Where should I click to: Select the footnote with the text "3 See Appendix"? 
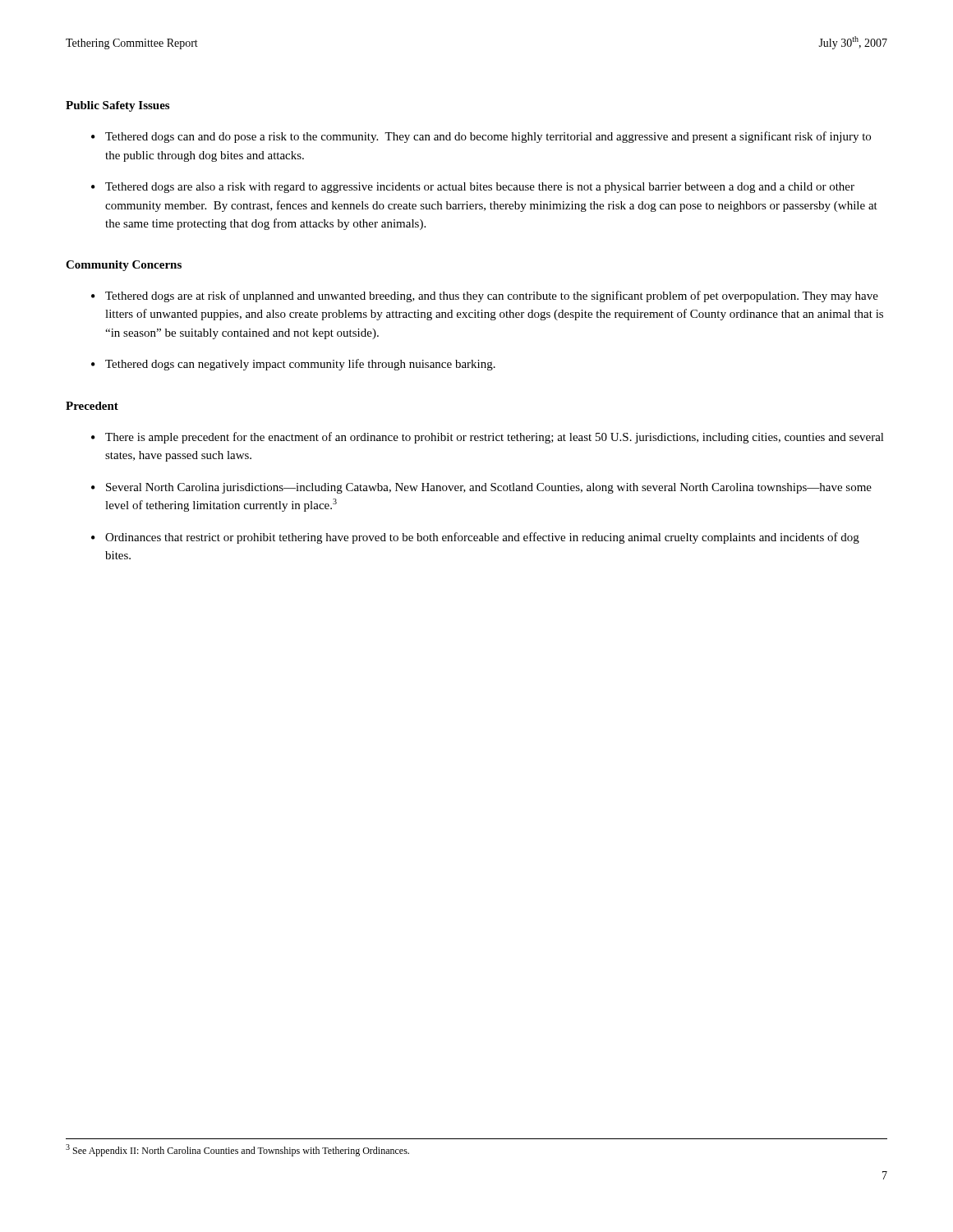click(x=476, y=1150)
